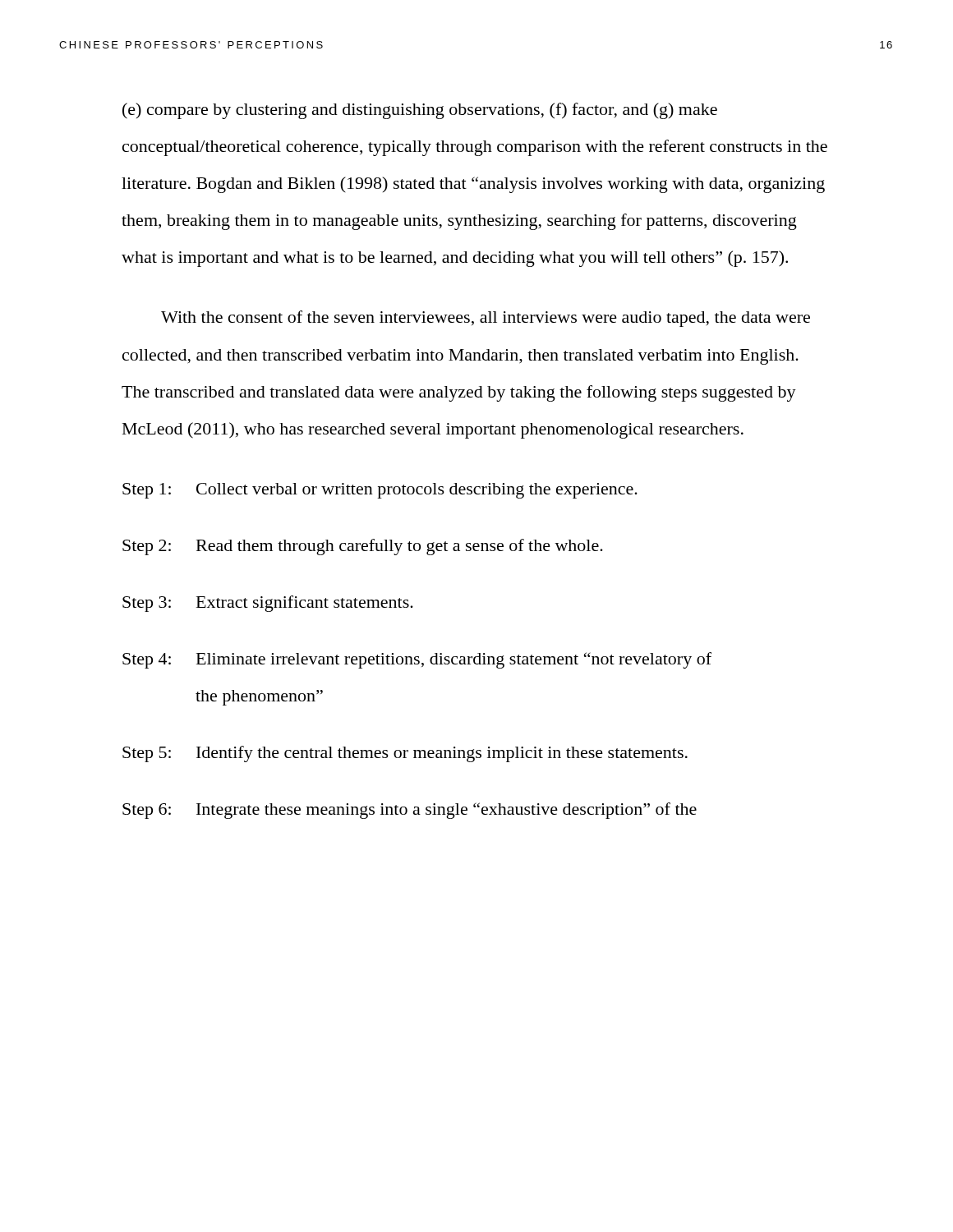Point to the passage starting "Step 5: Identify the central themes"

coord(476,752)
